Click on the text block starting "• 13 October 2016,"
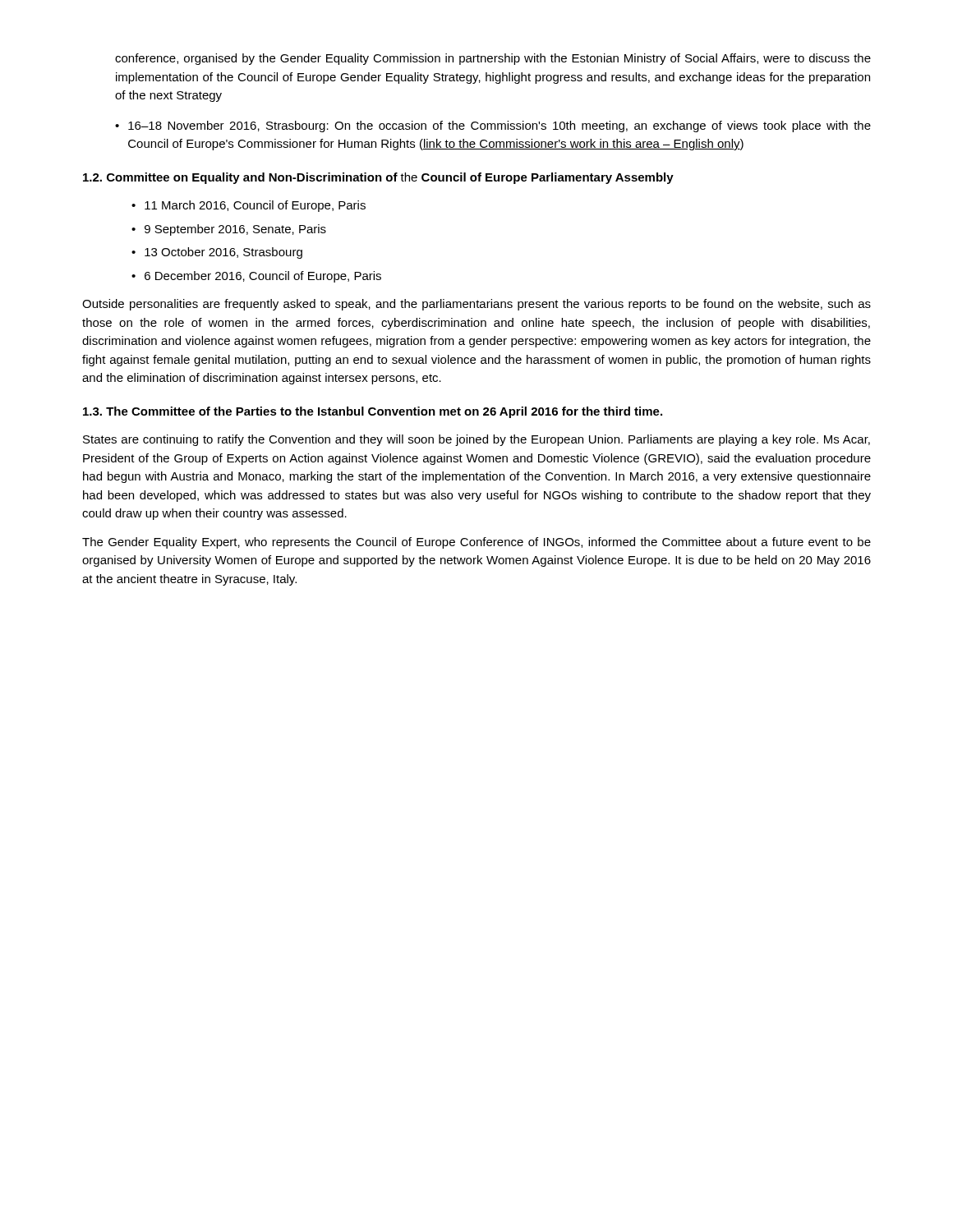Screen dimensions: 1232x953 [x=217, y=252]
